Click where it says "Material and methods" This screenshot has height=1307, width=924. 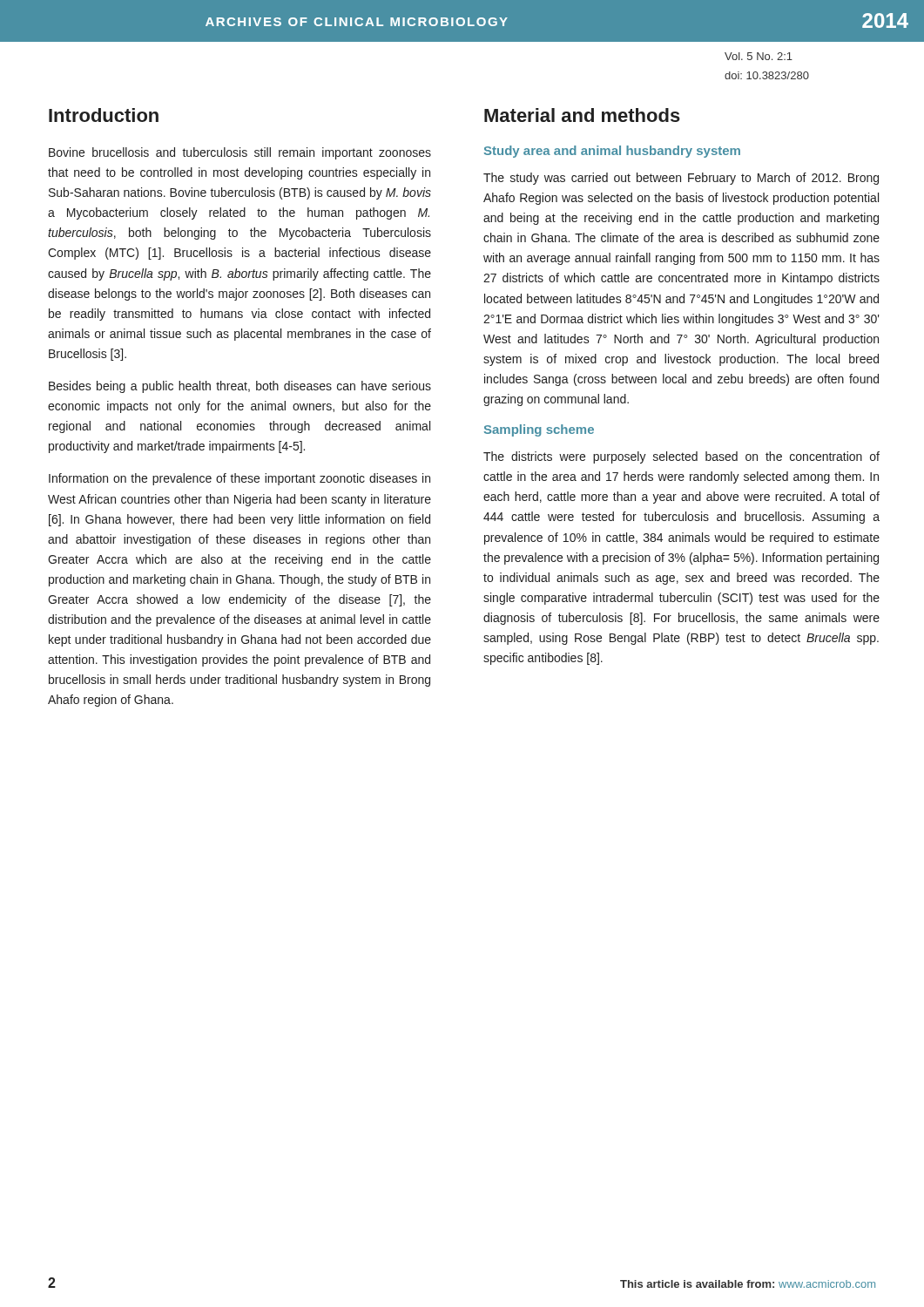pos(582,115)
